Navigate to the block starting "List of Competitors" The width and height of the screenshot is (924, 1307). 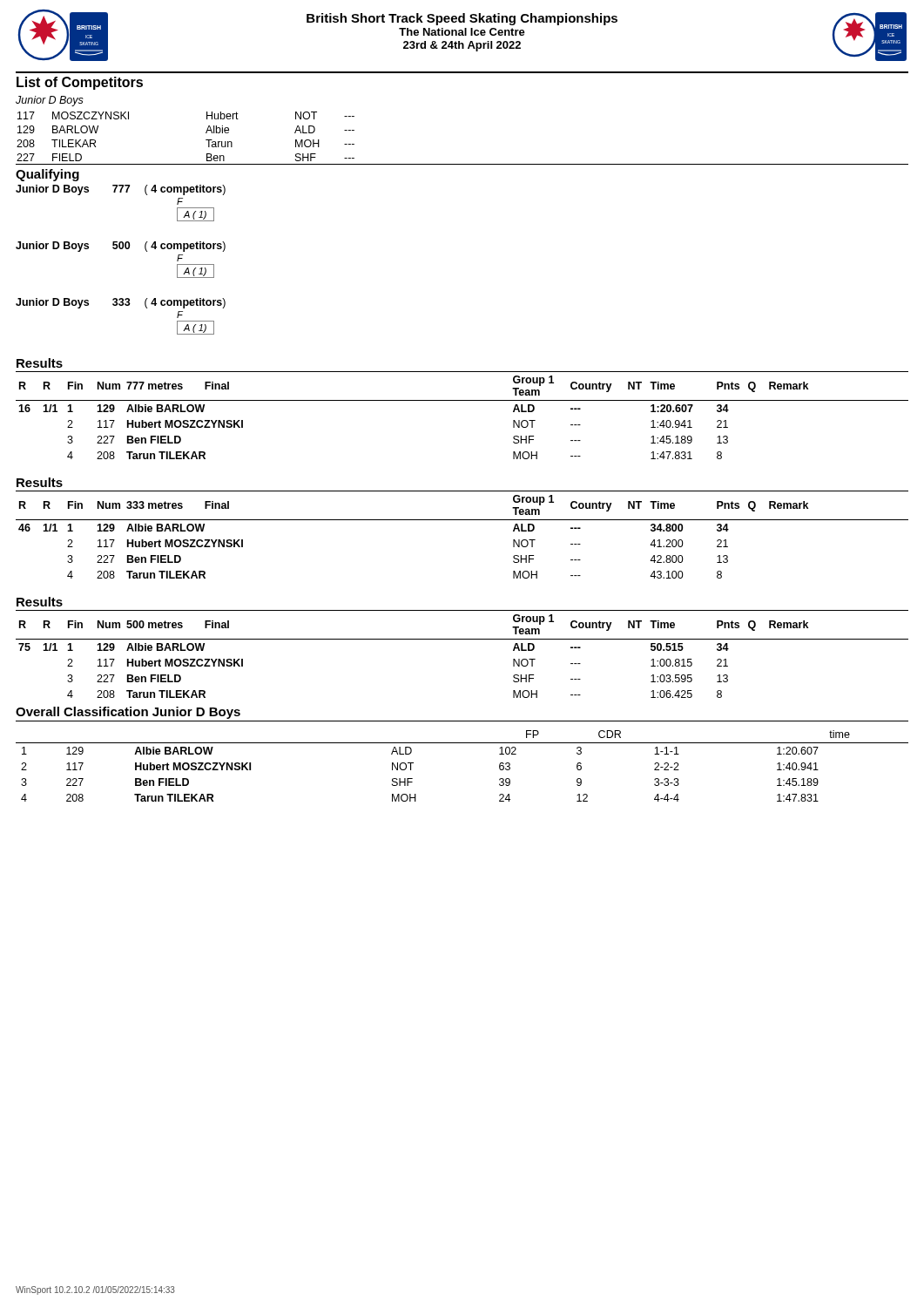coord(80,82)
